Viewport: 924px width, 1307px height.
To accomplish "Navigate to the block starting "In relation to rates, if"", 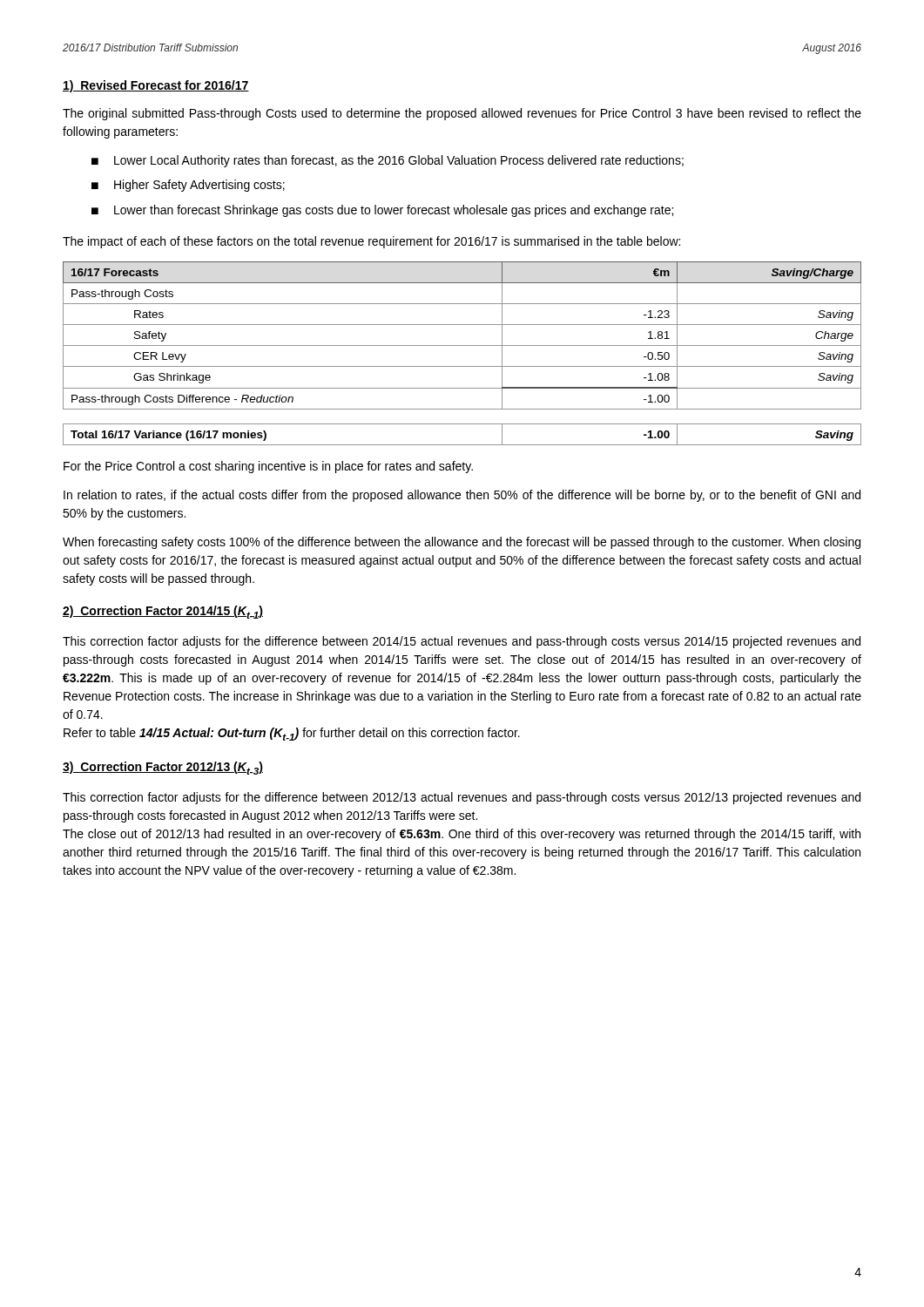I will pyautogui.click(x=462, y=504).
